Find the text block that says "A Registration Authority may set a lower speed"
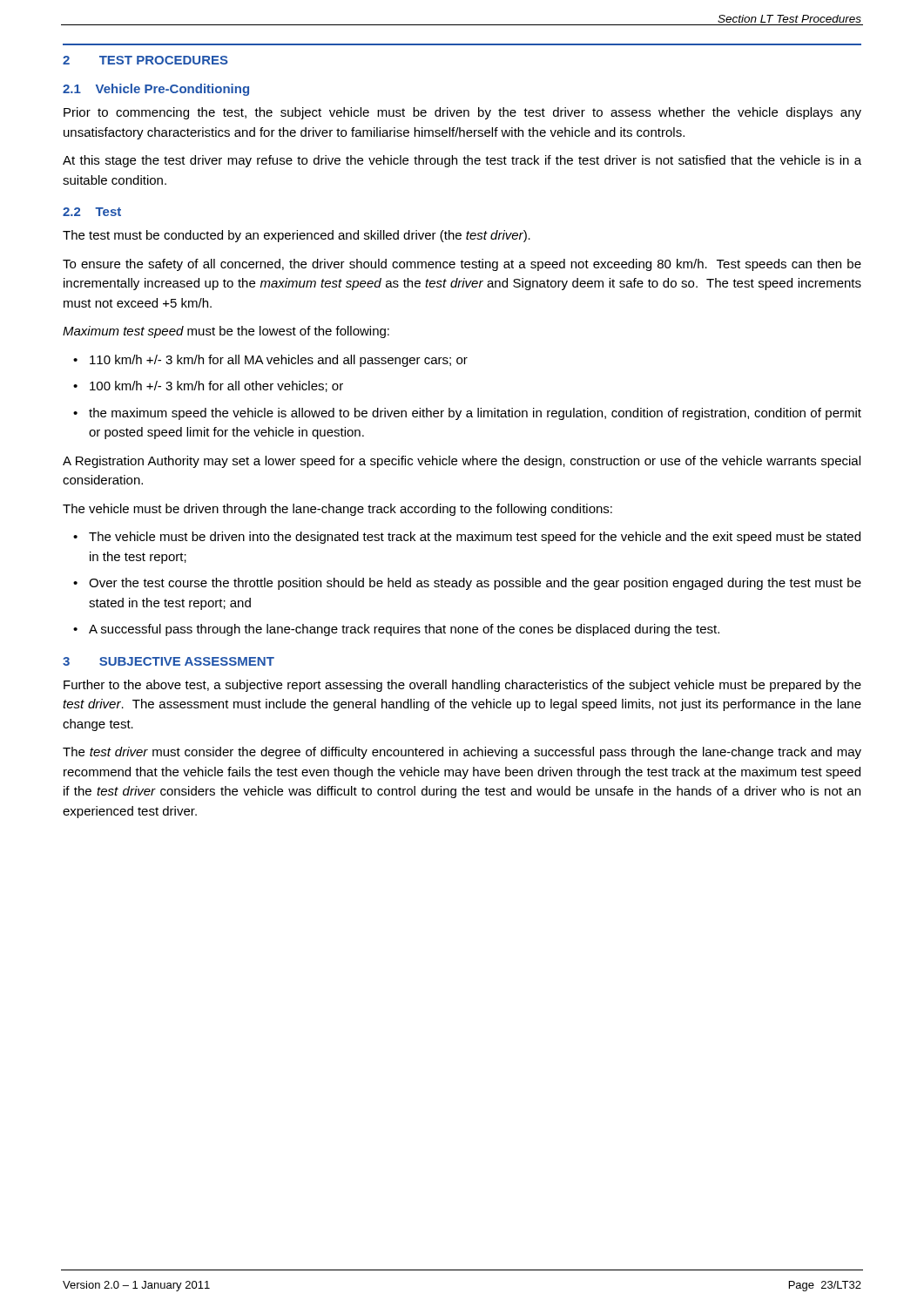Screen dimensions: 1307x924 (x=462, y=470)
